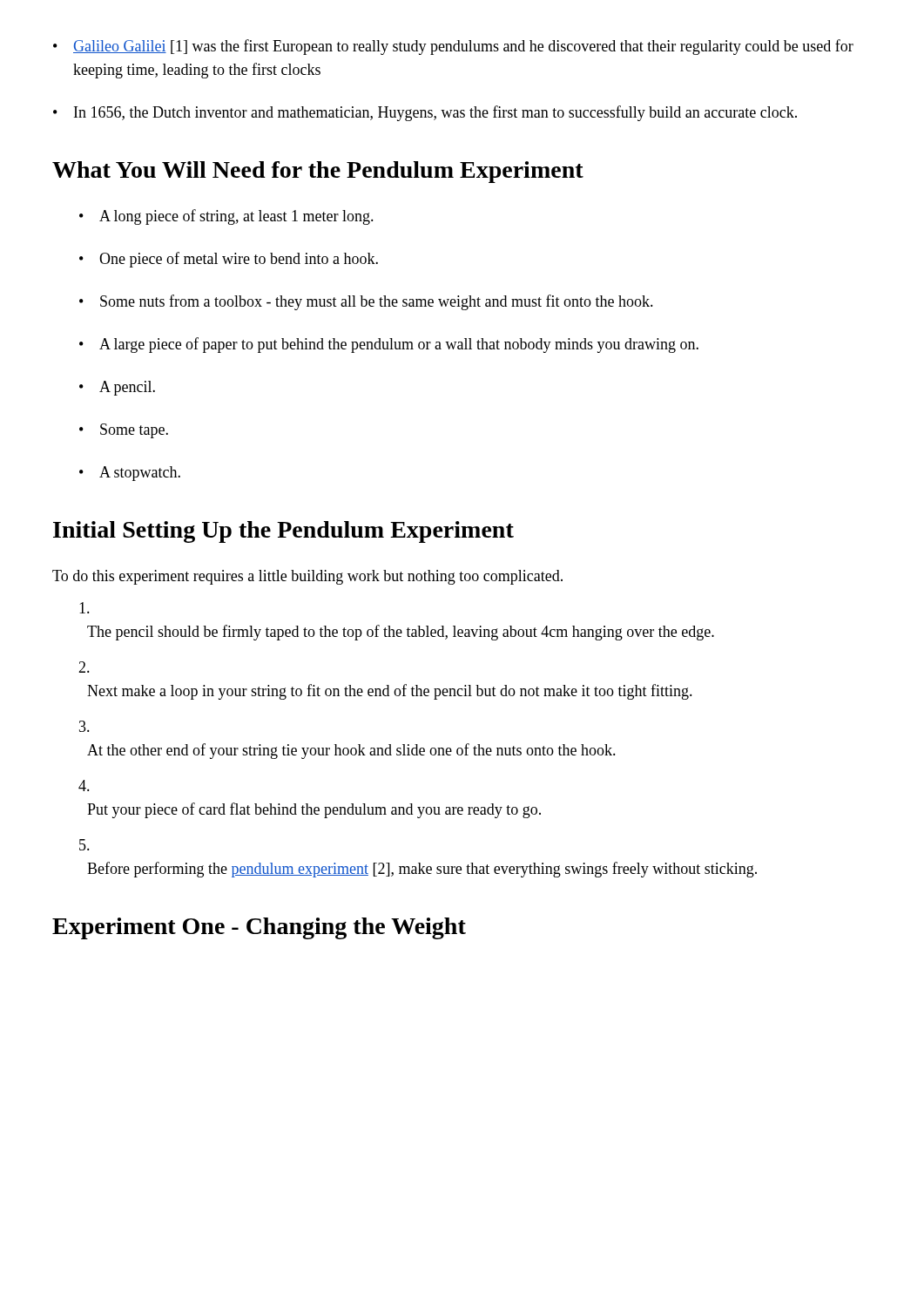Find the block on this page that starts "• Galileo Galilei [1] was the"
The image size is (924, 1307).
coord(462,58)
